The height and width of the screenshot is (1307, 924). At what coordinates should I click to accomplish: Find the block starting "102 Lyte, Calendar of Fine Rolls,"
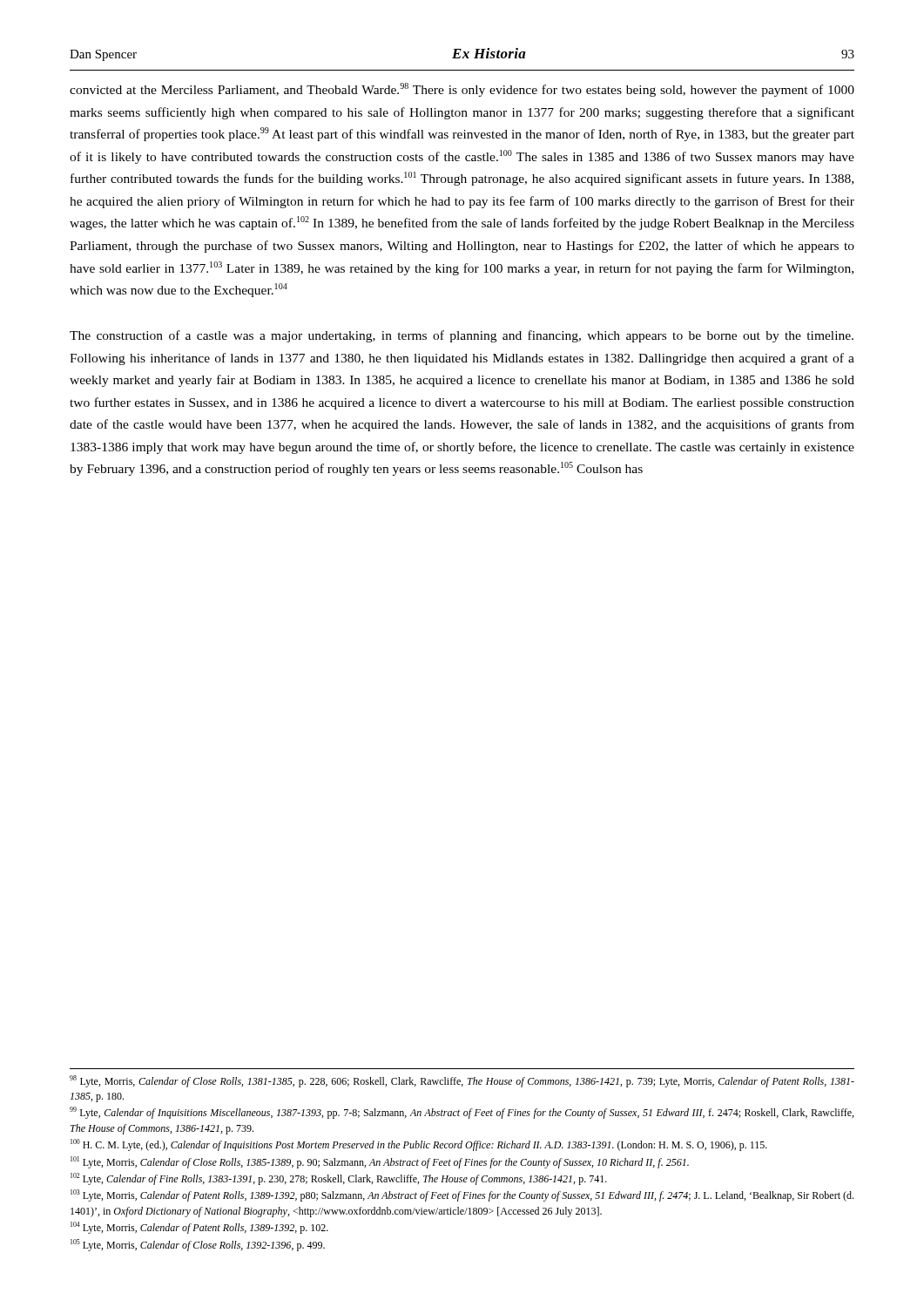pyautogui.click(x=338, y=1179)
